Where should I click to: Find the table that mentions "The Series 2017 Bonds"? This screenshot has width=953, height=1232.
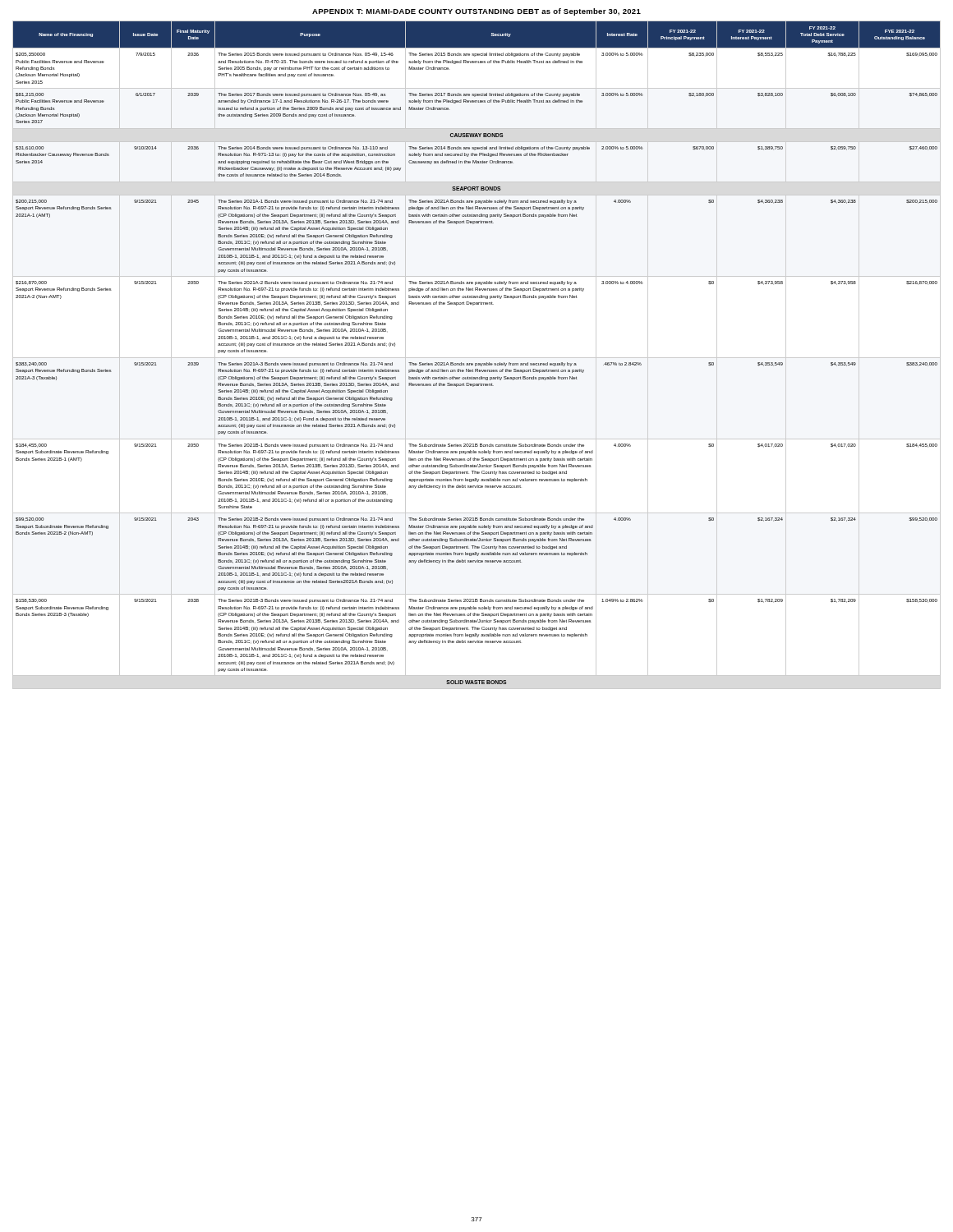(476, 355)
